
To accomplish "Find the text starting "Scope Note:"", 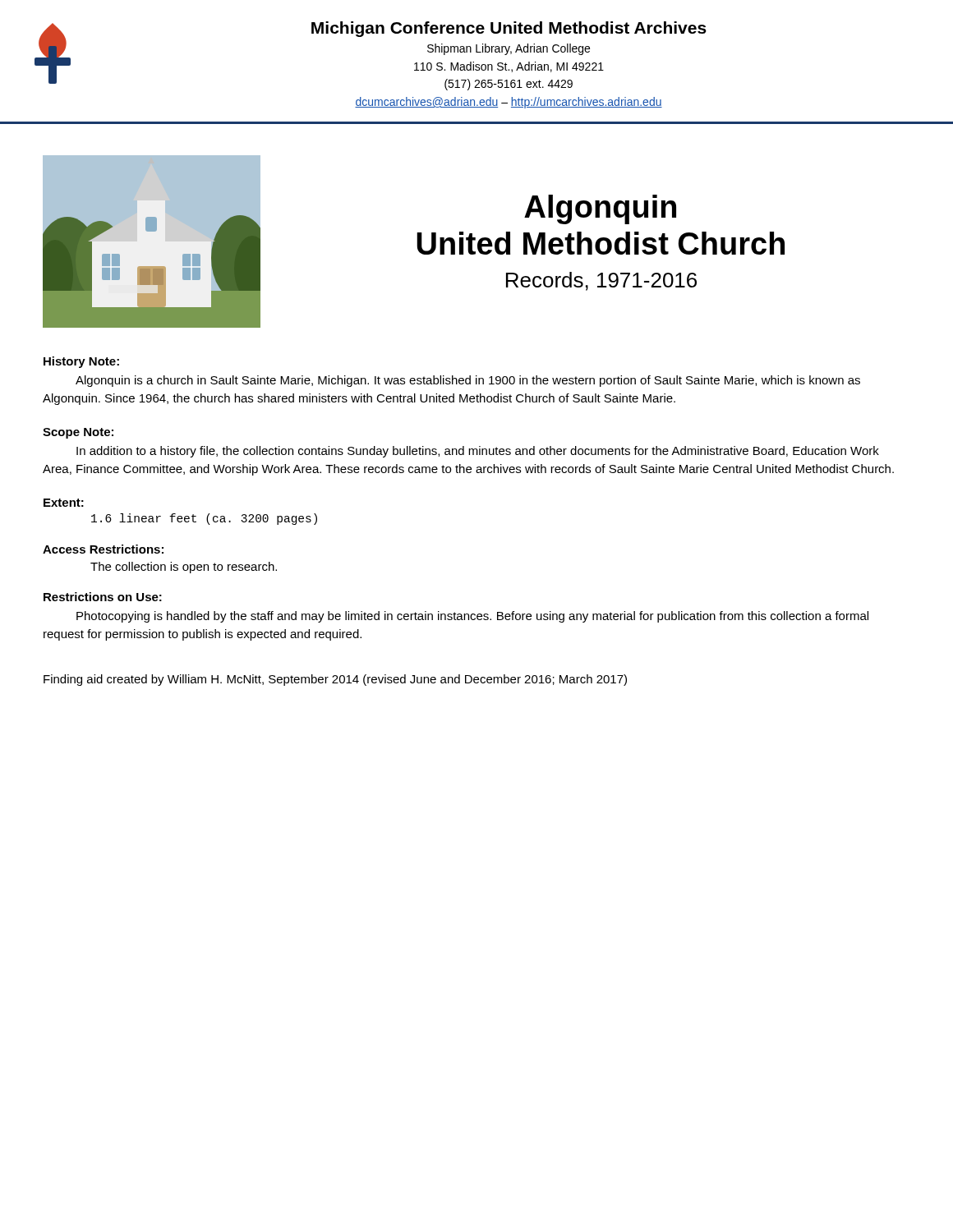I will (x=79, y=431).
